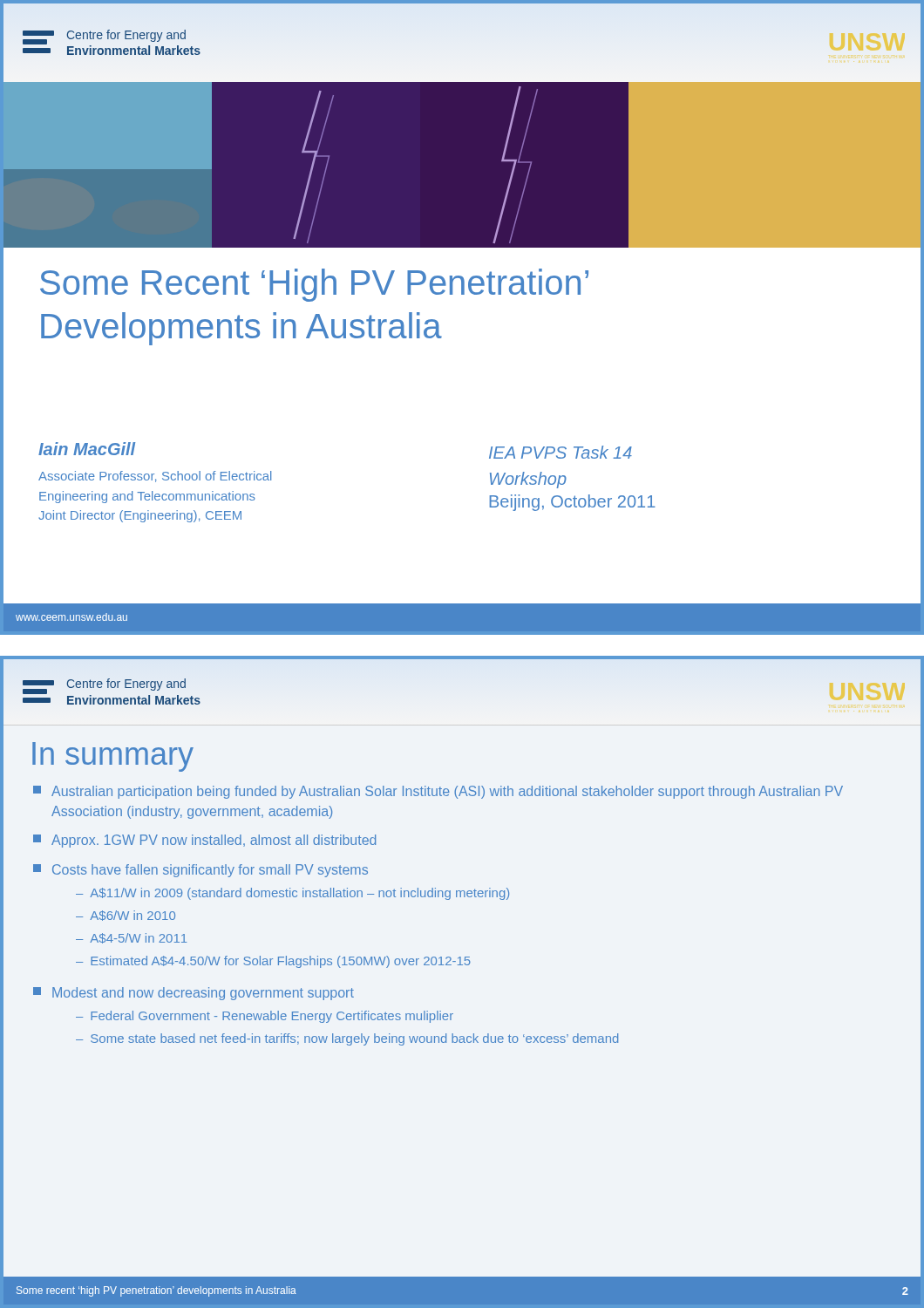Click on the passage starting "Iain MacGill Associate Professor, School of Electrical"
The width and height of the screenshot is (924, 1308).
tap(237, 482)
